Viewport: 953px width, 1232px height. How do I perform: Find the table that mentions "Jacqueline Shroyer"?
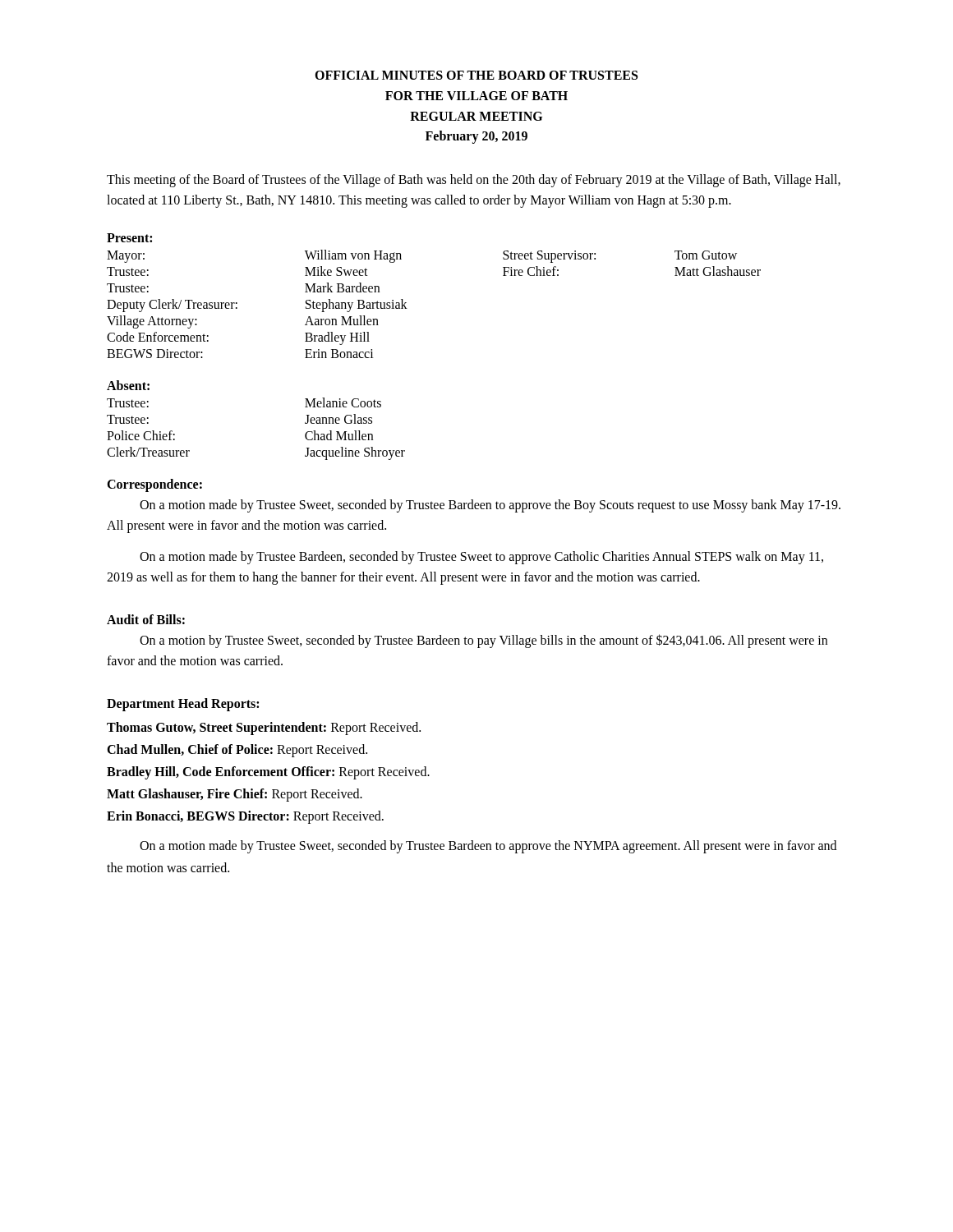click(x=476, y=428)
